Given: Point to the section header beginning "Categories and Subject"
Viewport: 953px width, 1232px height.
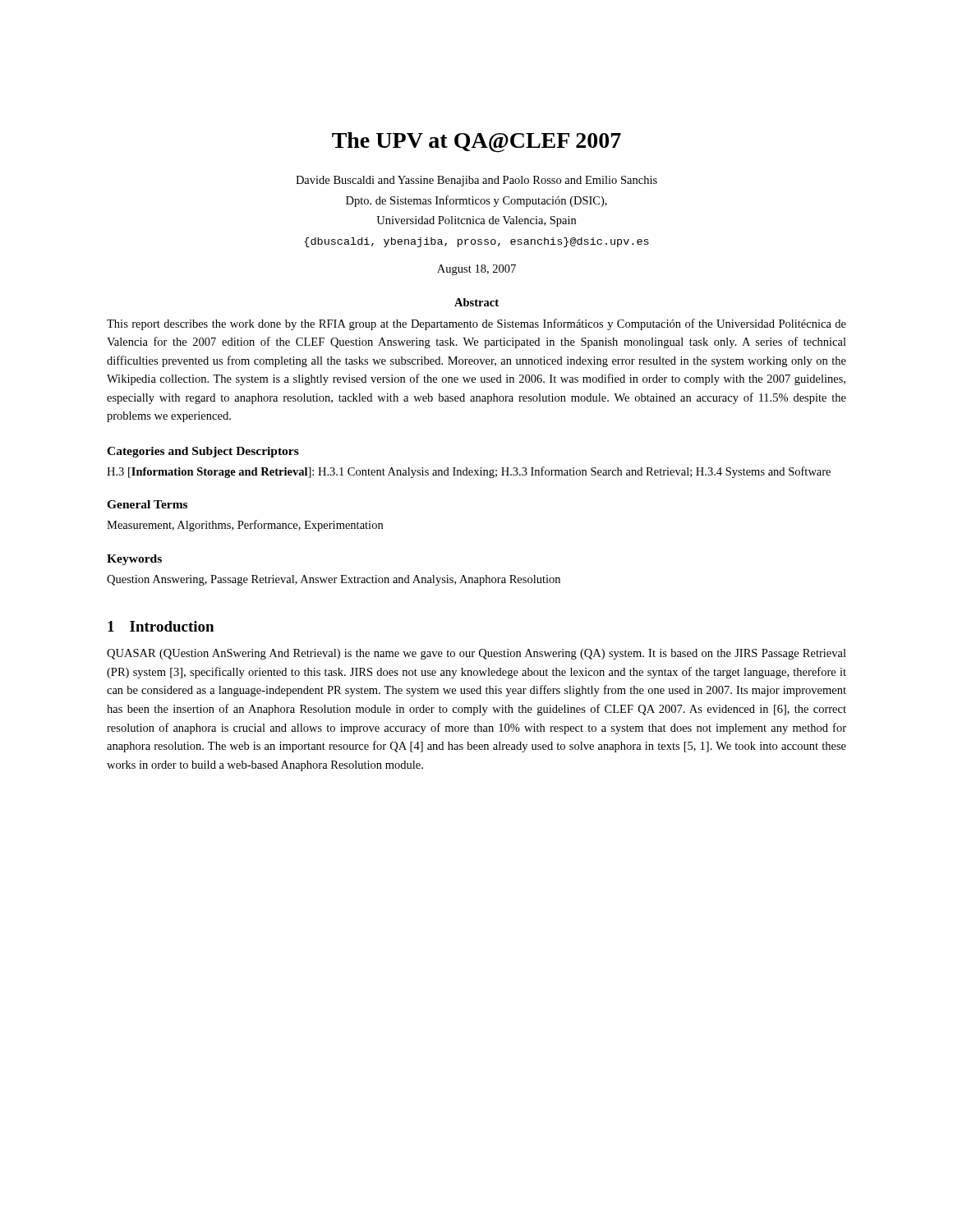Looking at the screenshot, I should 203,450.
